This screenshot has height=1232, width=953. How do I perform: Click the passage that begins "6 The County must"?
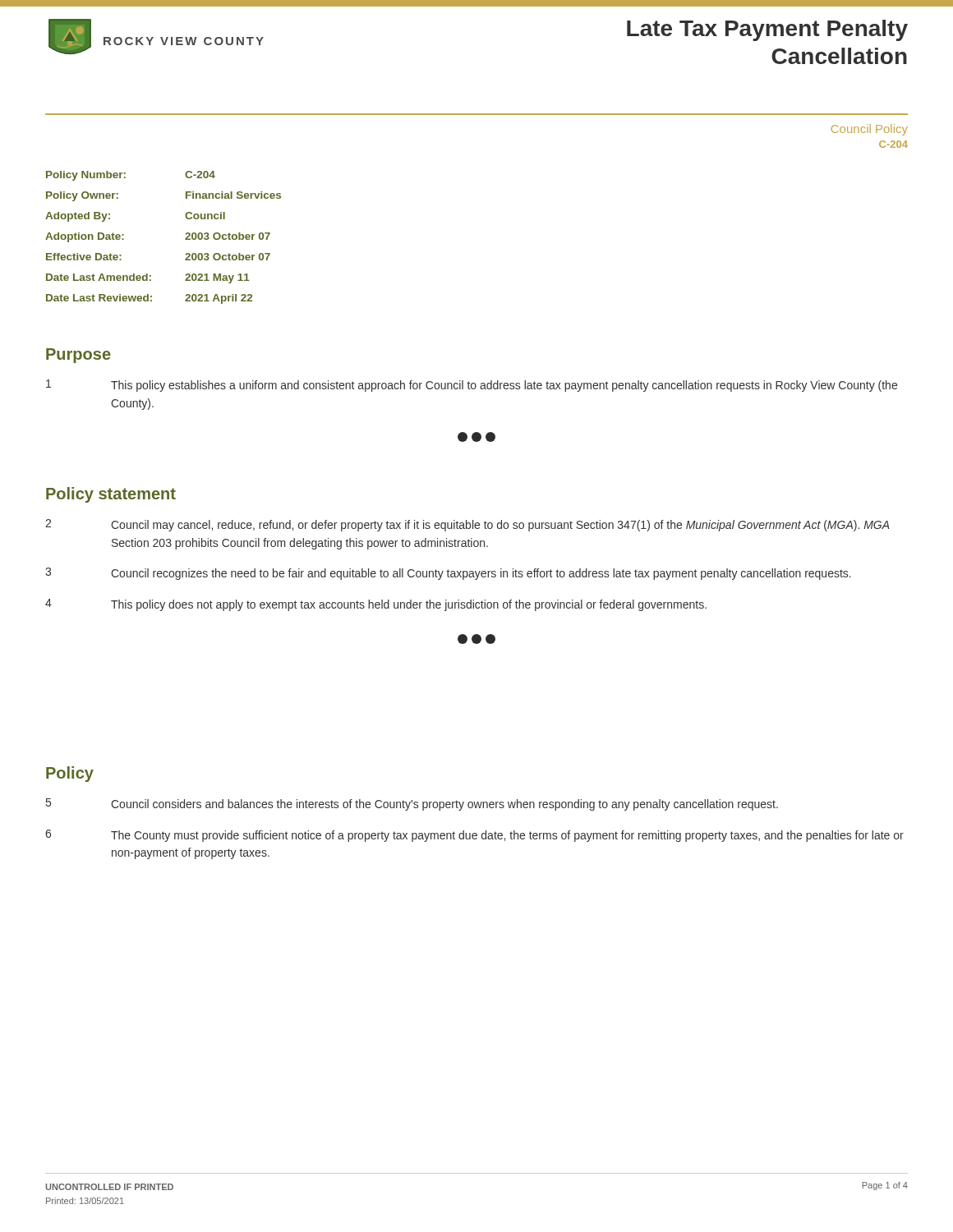476,845
